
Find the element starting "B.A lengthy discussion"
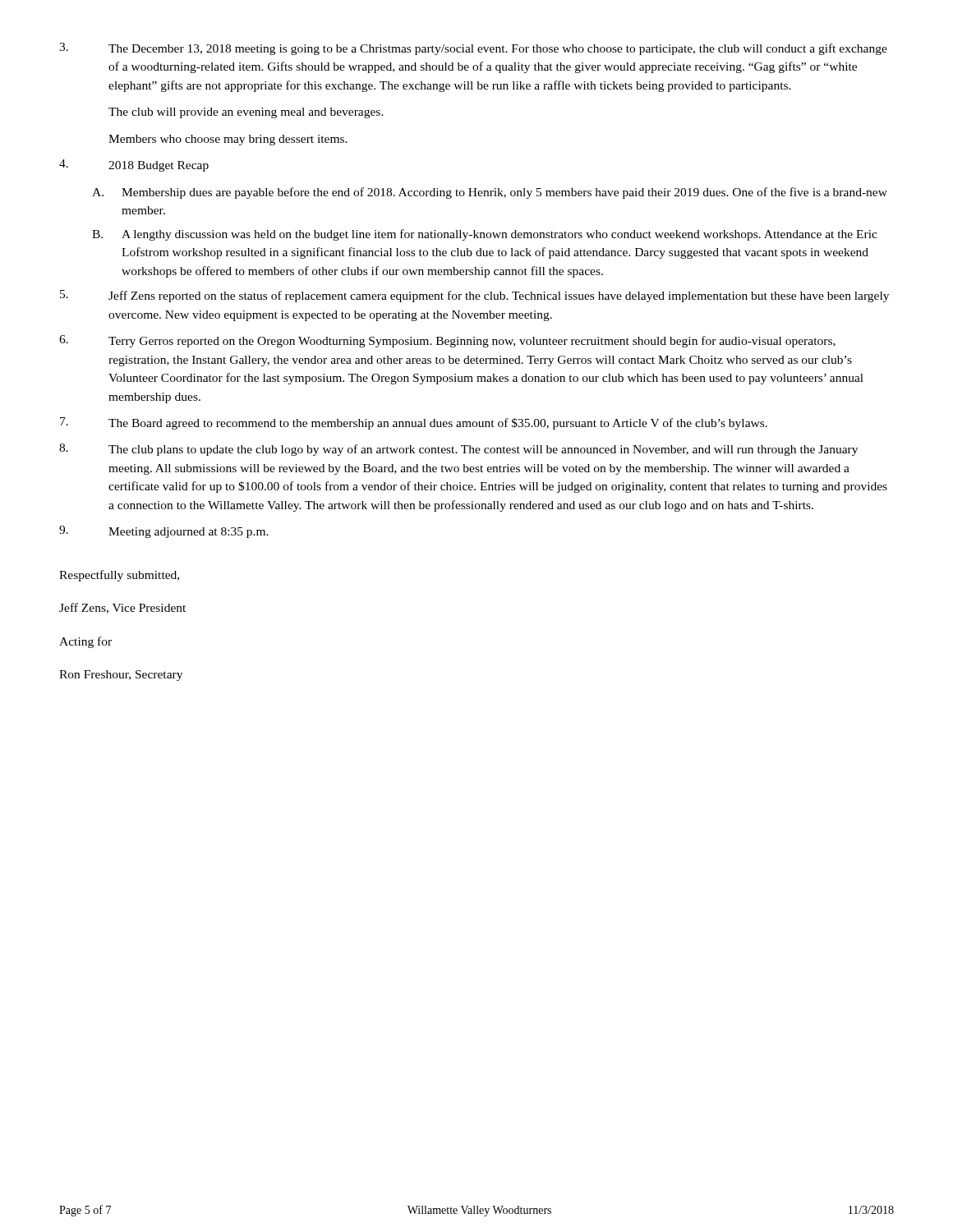tap(491, 252)
